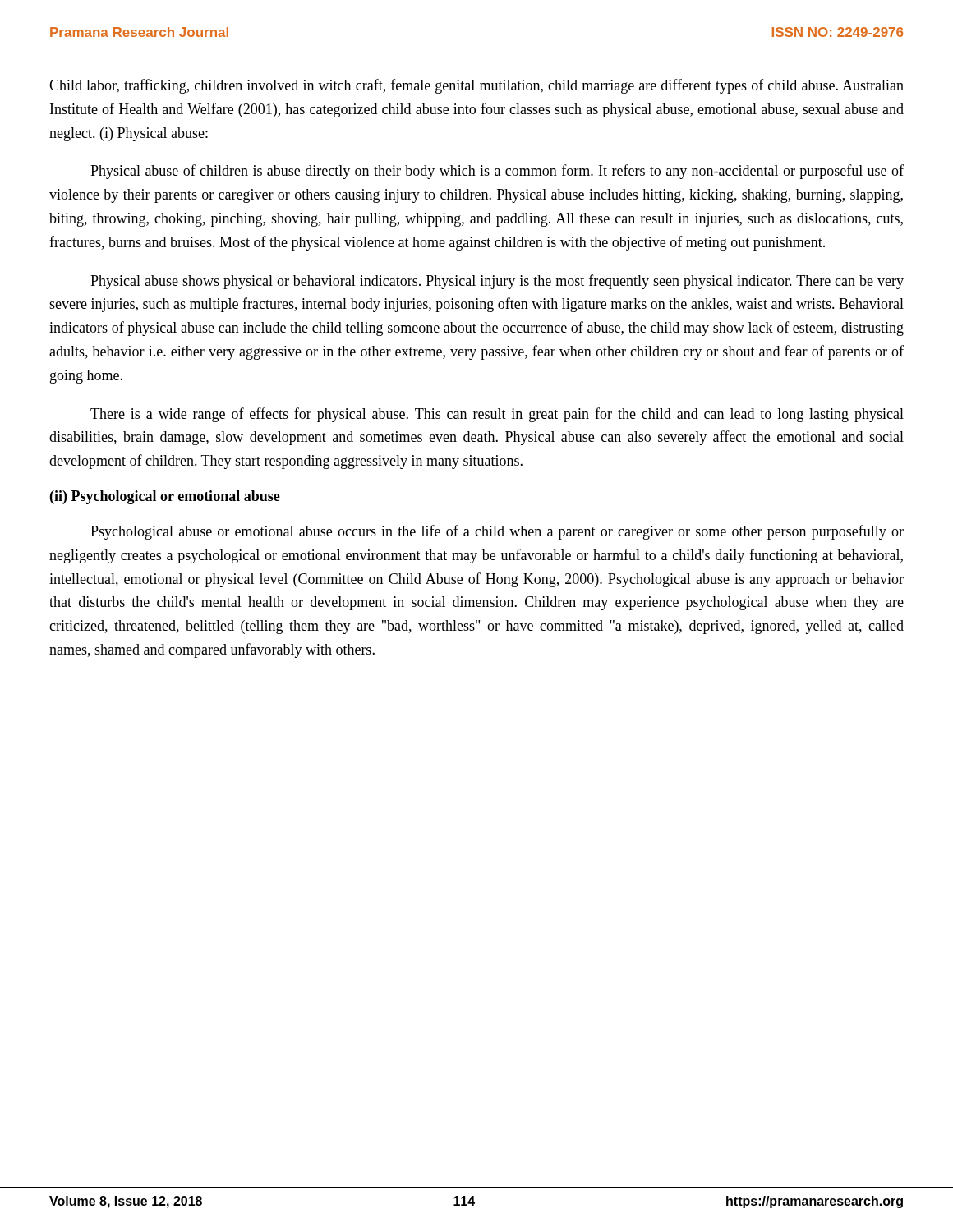The width and height of the screenshot is (953, 1232).
Task: Select the text block with the text "Physical abuse of children is abuse directly"
Action: [x=476, y=207]
